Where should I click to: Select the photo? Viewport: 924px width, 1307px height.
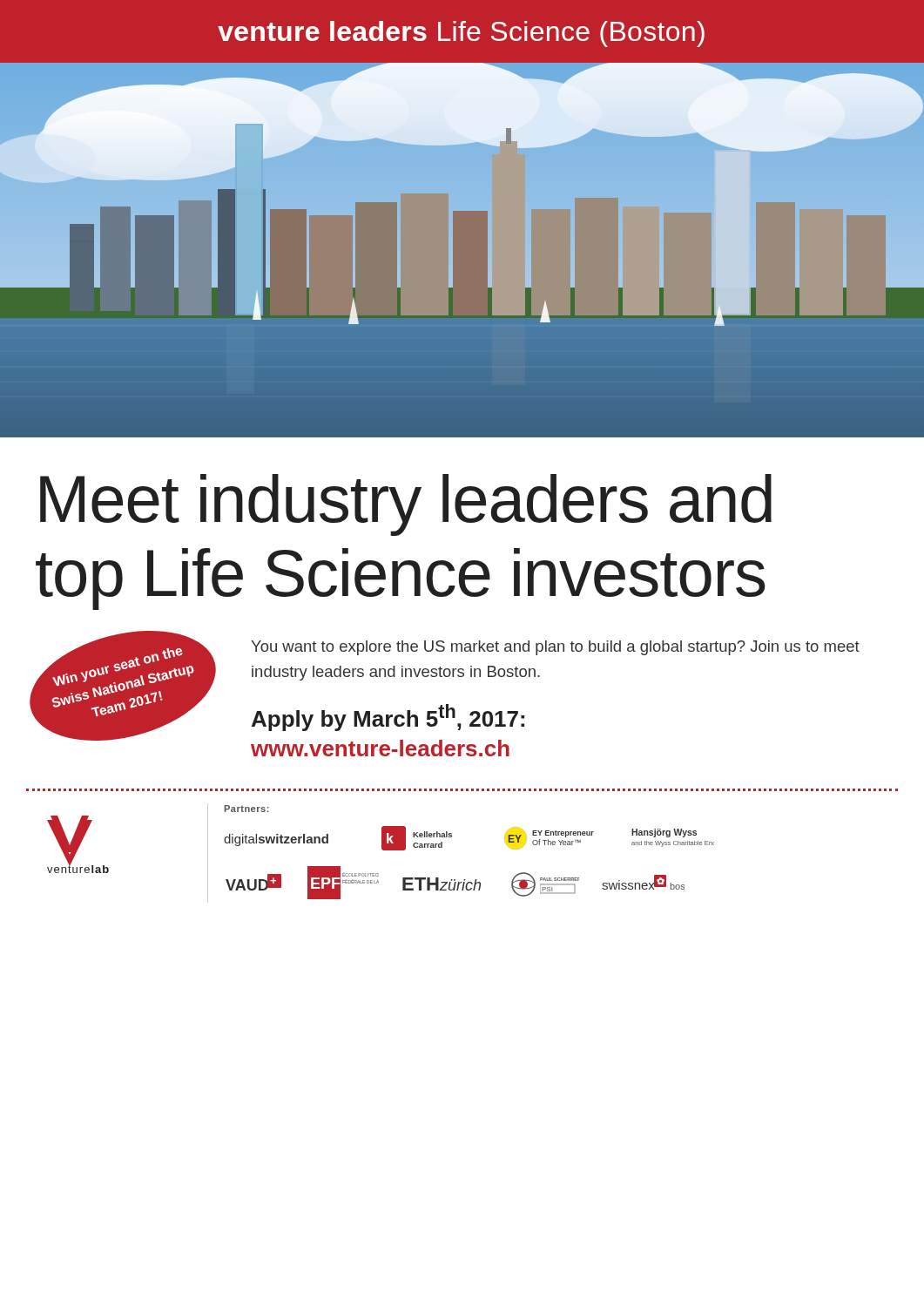click(x=462, y=250)
